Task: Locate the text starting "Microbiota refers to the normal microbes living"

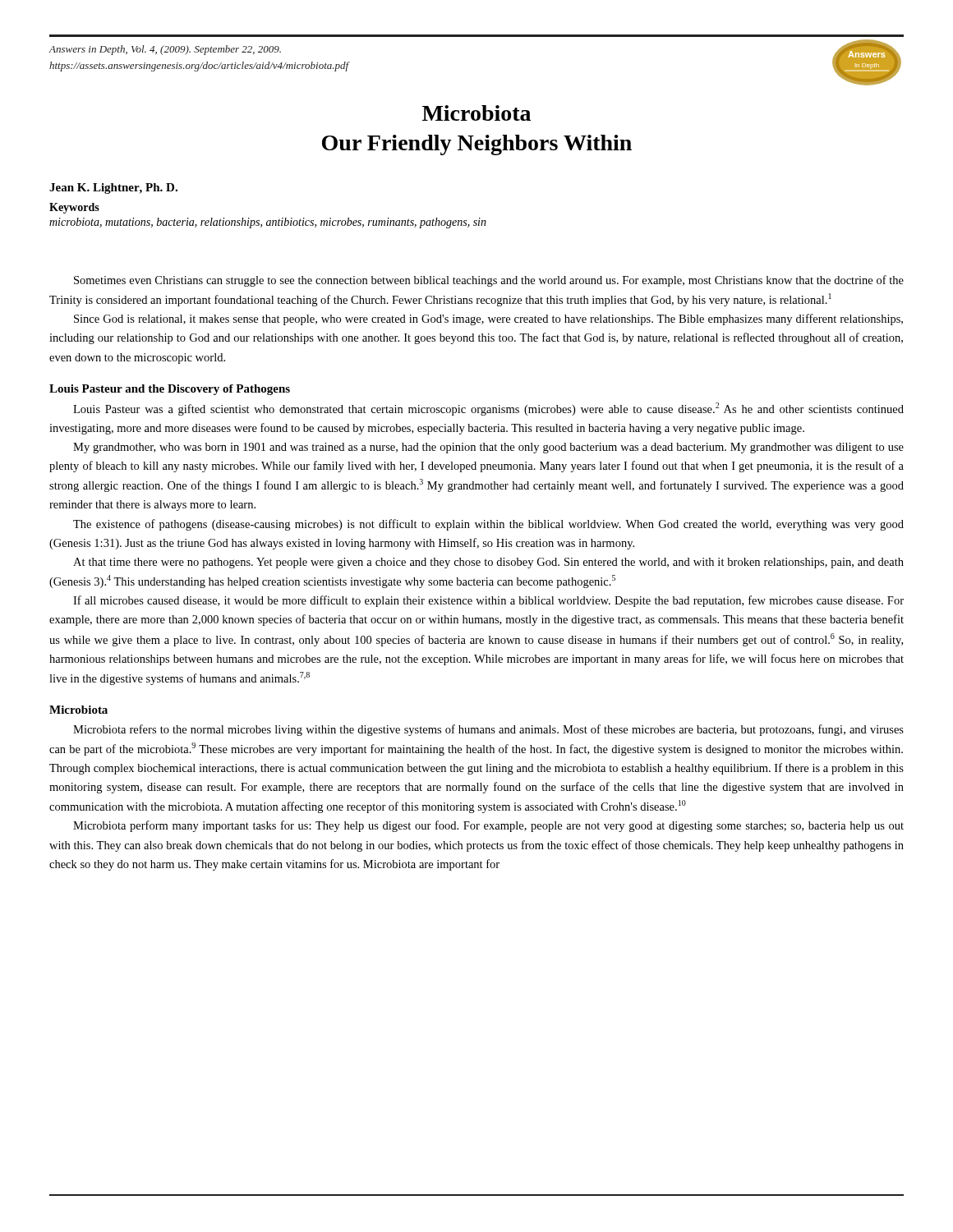Action: pyautogui.click(x=476, y=797)
